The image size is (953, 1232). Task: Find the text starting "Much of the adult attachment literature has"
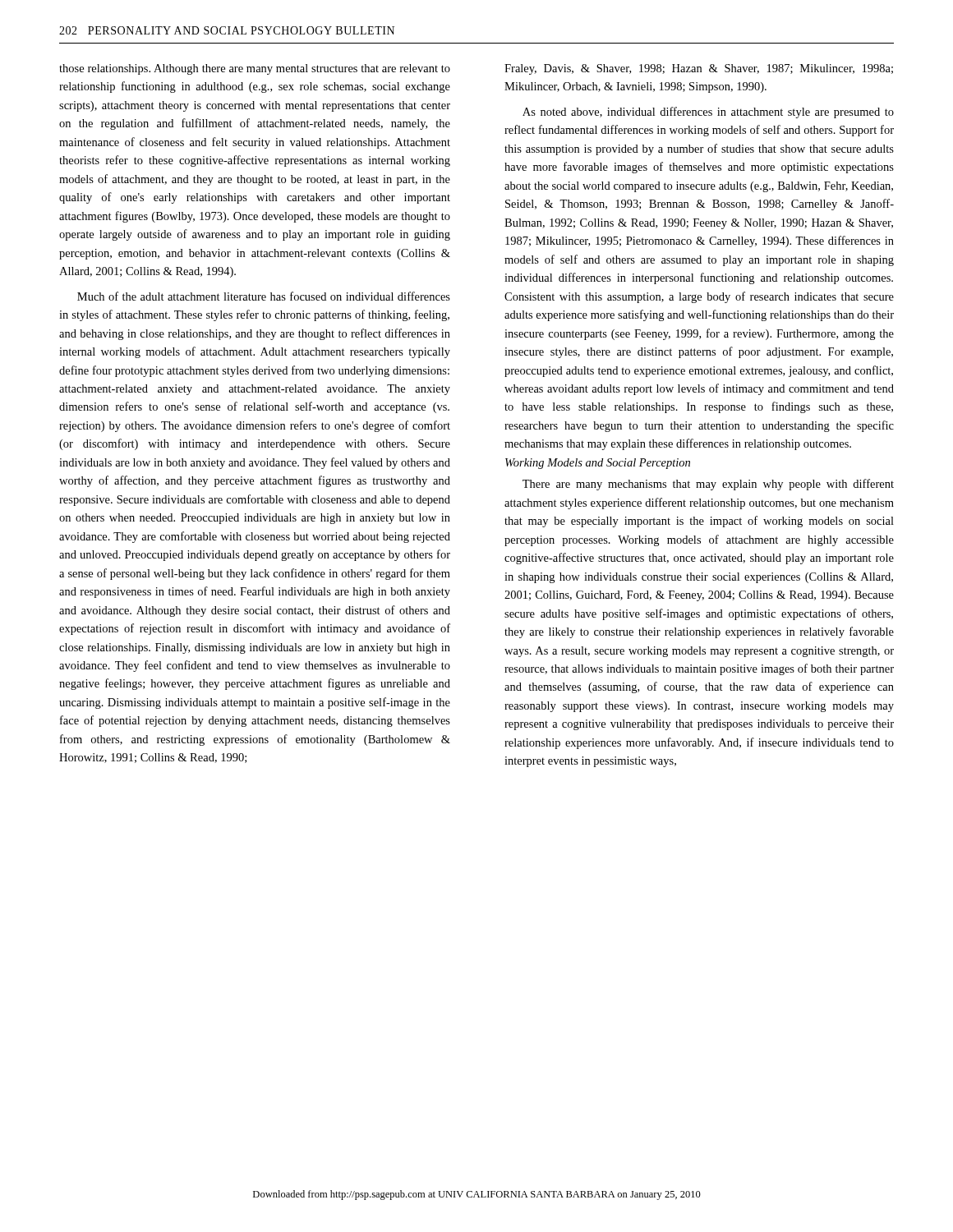click(255, 527)
